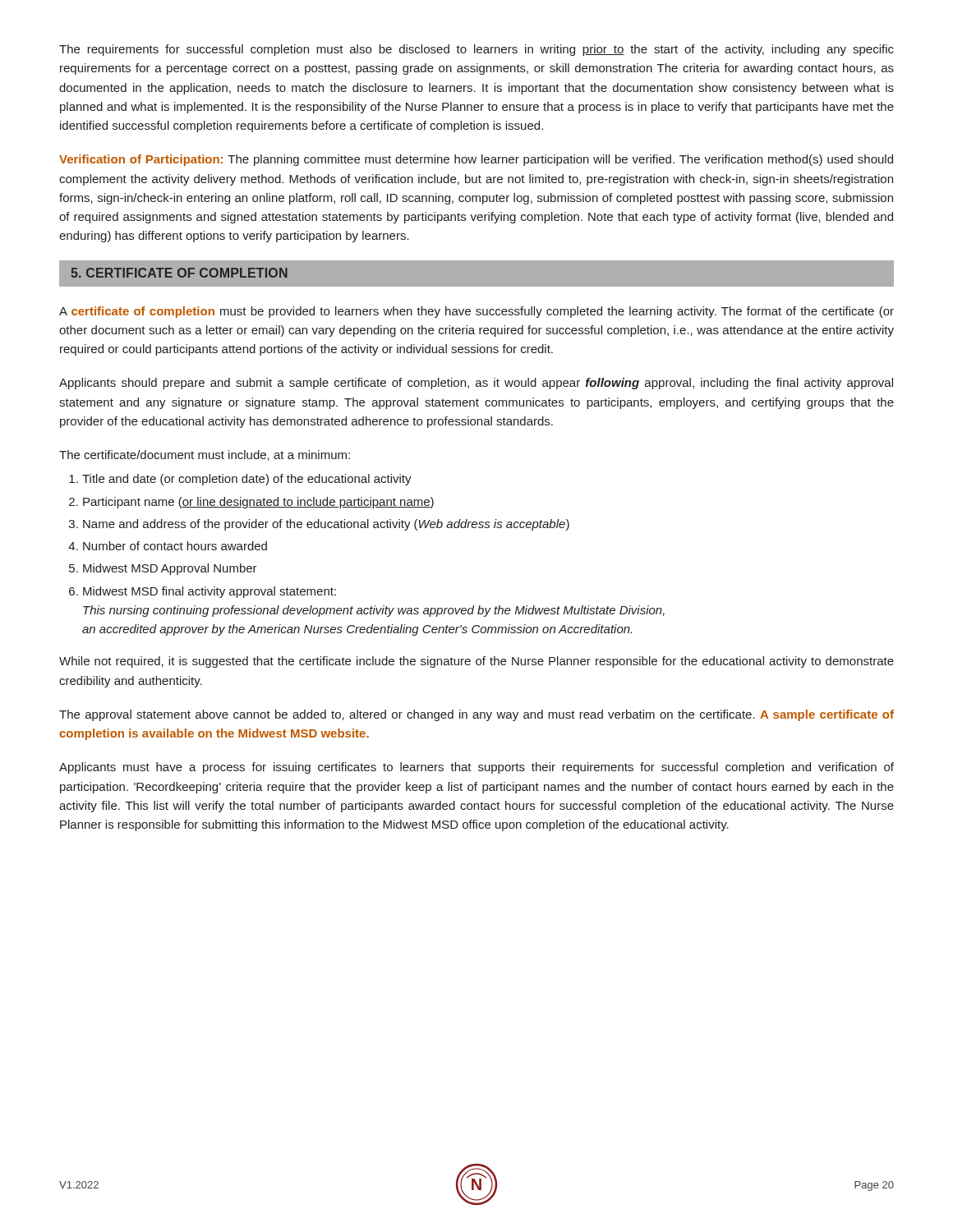The image size is (953, 1232).
Task: Find the block starting "Applicants should prepare and submit a sample certificate"
Action: tap(476, 402)
